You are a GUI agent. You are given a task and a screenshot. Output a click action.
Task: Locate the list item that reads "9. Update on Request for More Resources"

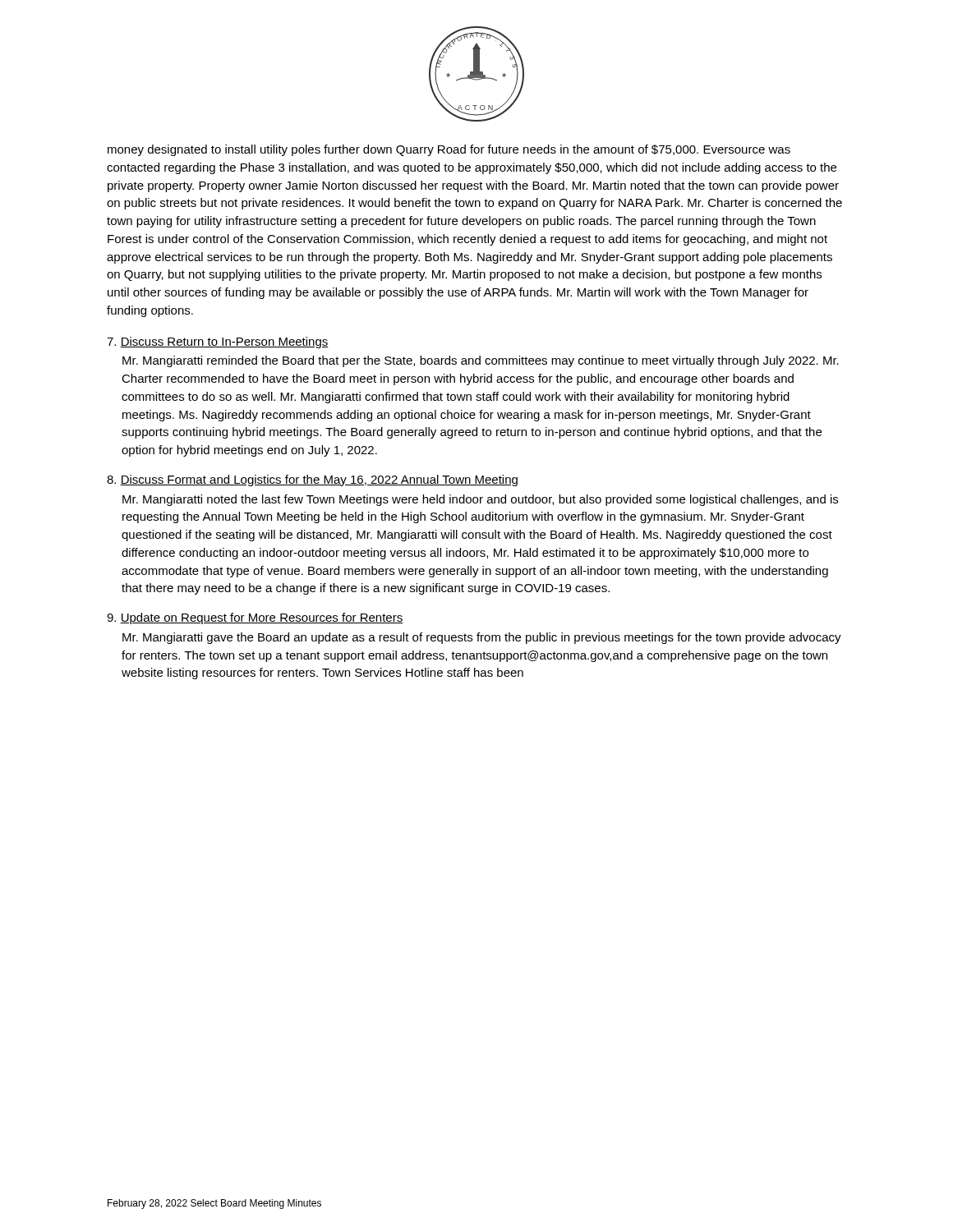[x=476, y=645]
